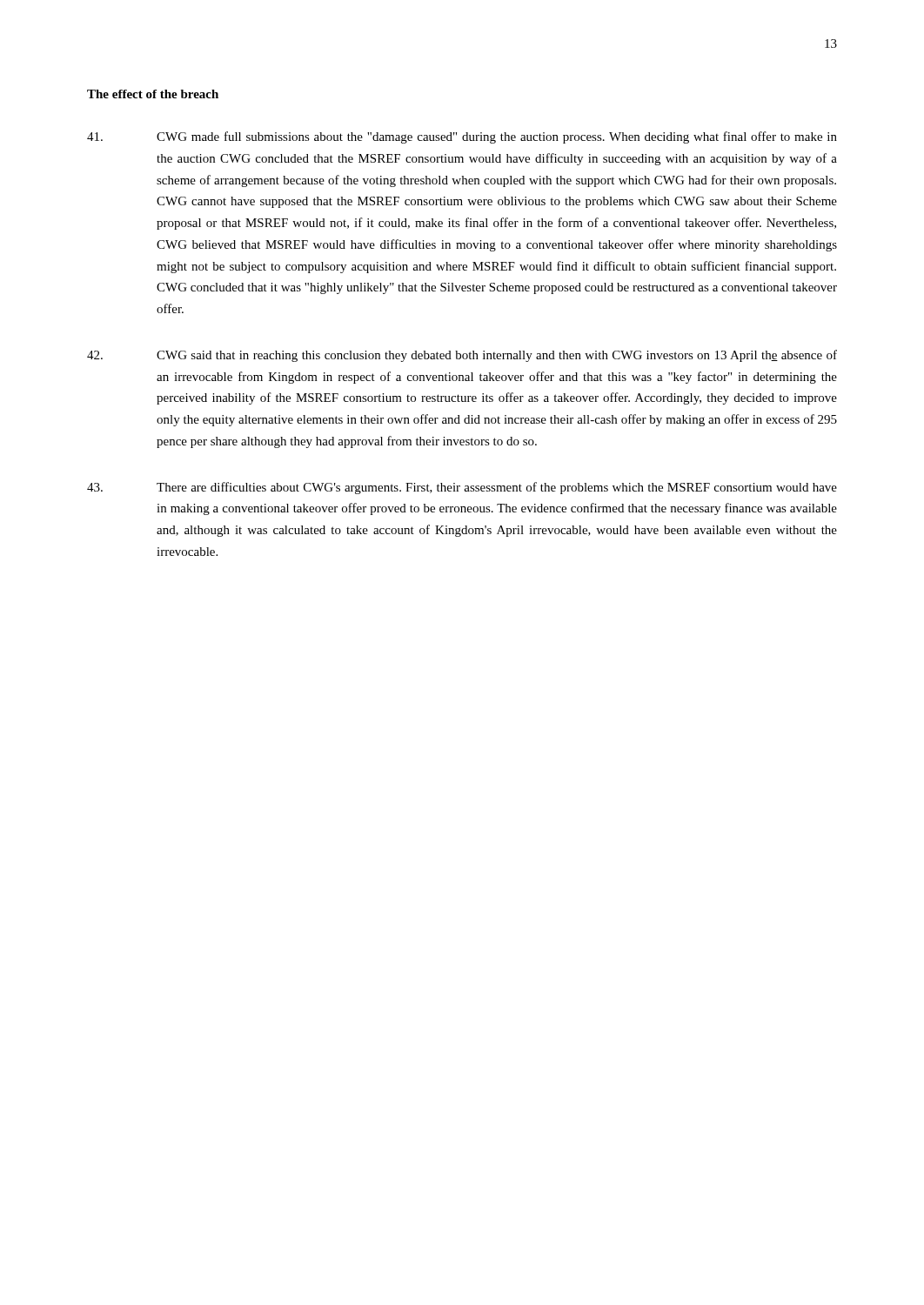This screenshot has height=1305, width=924.
Task: Locate the list item that says "42. CWG said"
Action: [x=462, y=398]
